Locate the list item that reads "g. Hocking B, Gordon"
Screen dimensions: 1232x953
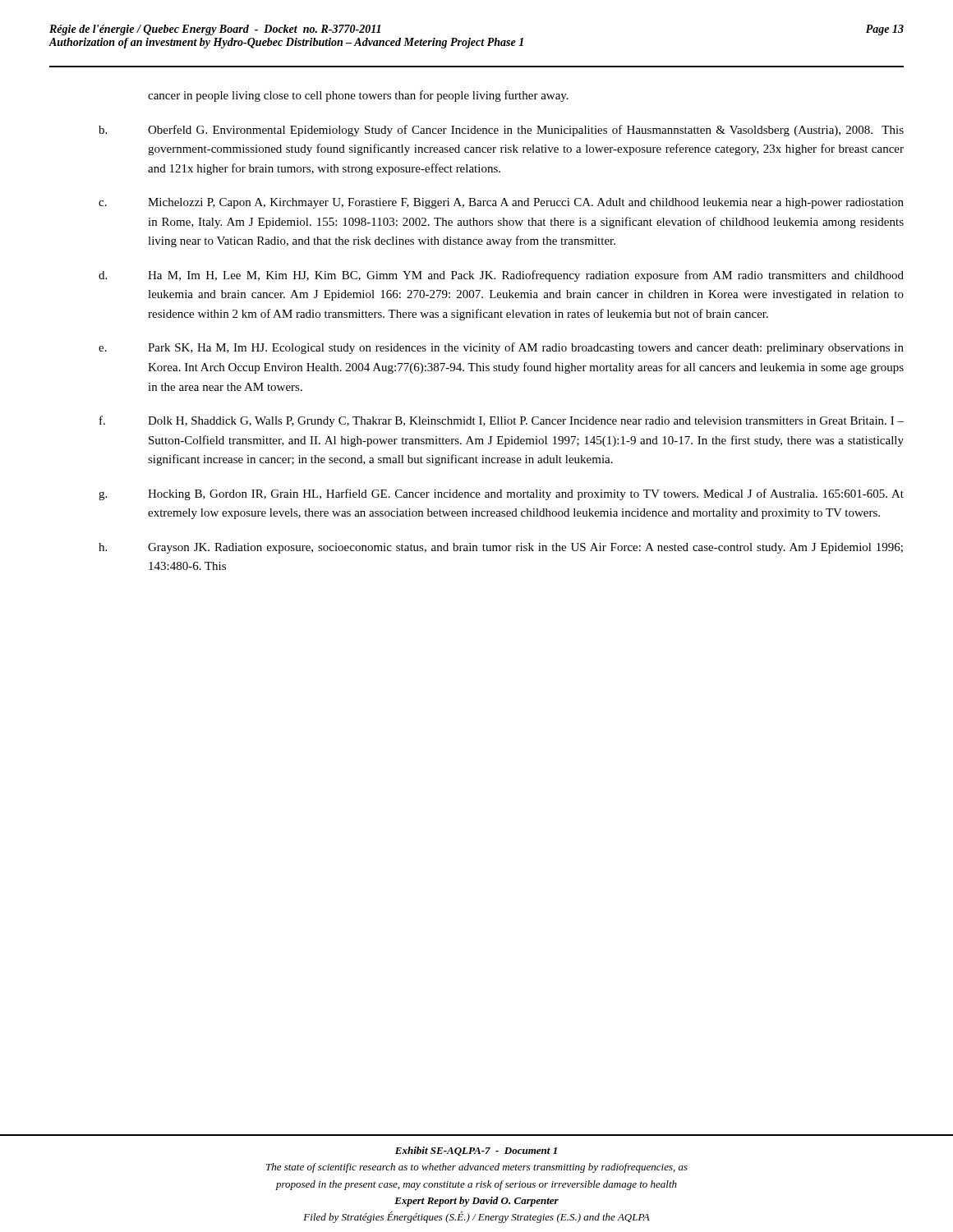[476, 504]
